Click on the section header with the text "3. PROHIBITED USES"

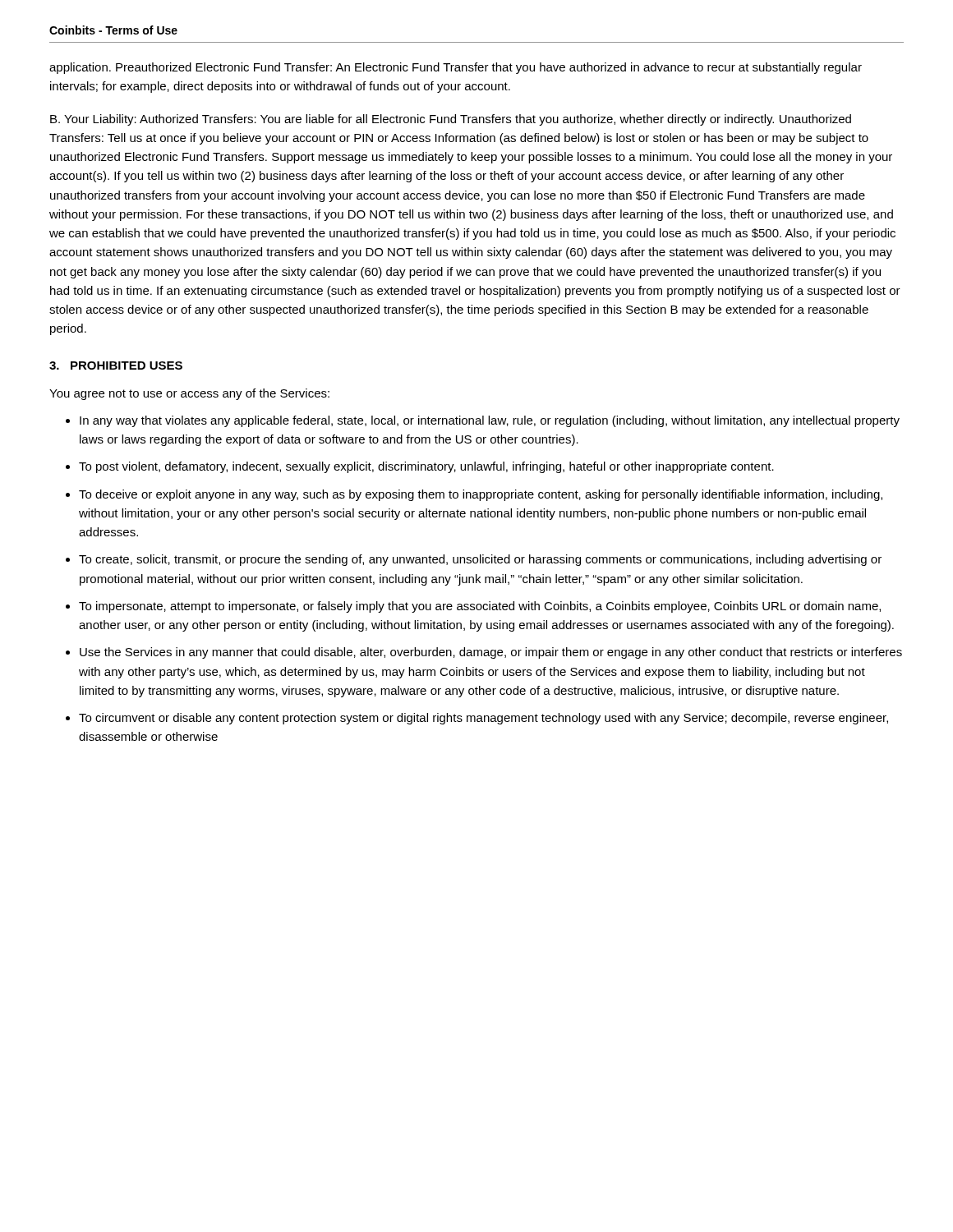[116, 365]
